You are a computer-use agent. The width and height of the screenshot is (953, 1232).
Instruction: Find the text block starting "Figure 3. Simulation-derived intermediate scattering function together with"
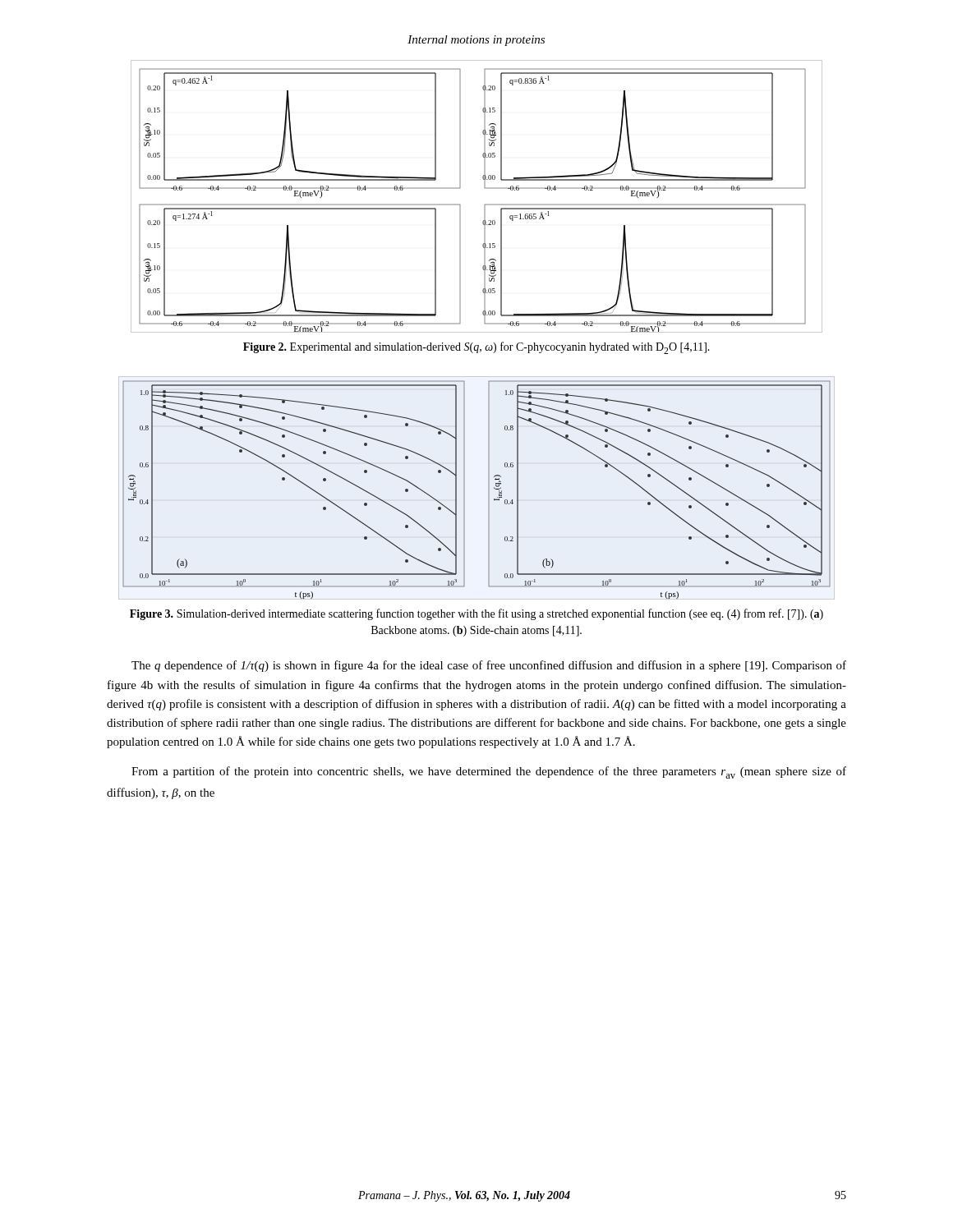coord(476,622)
